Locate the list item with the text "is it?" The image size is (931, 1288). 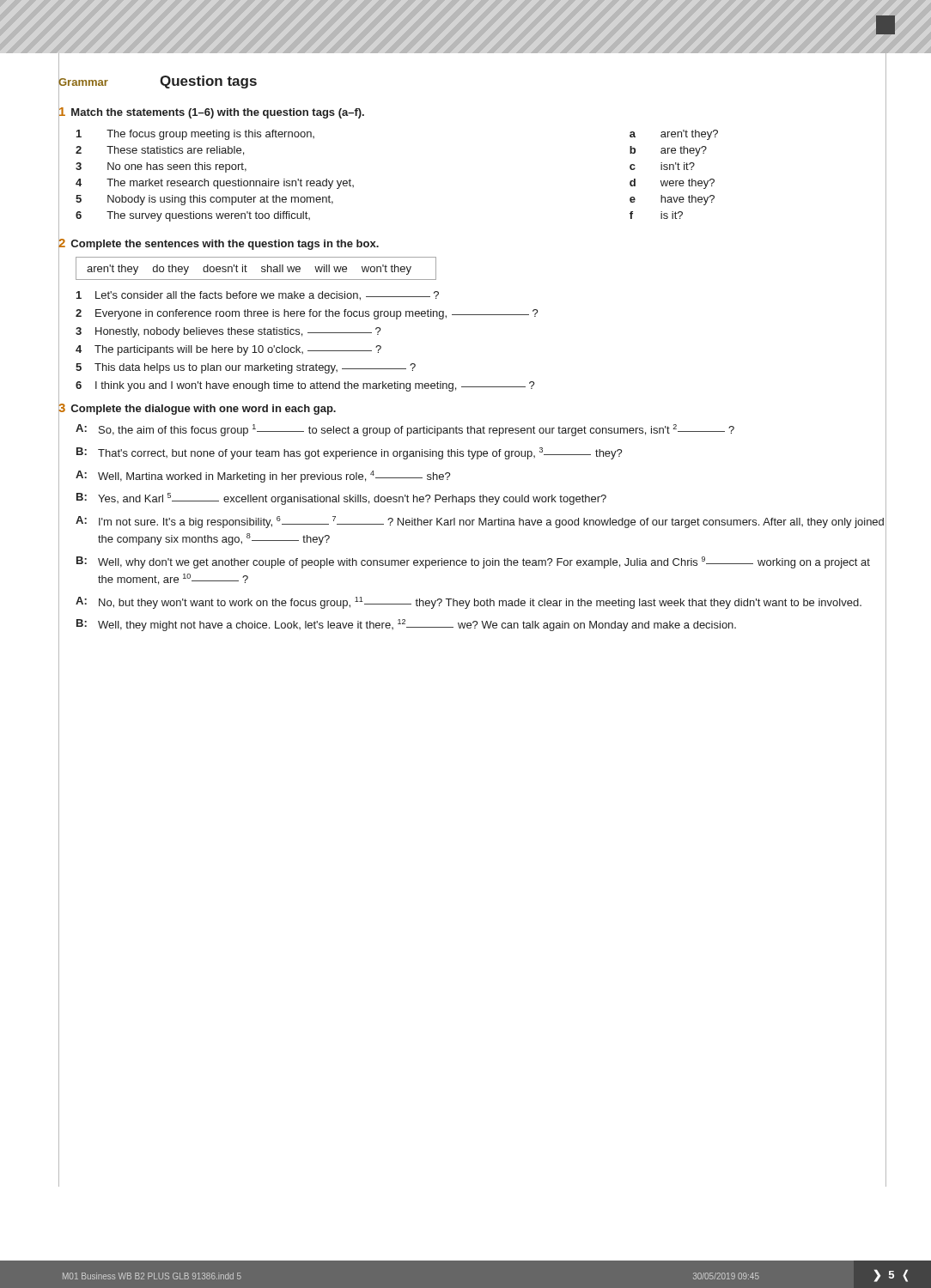click(672, 215)
